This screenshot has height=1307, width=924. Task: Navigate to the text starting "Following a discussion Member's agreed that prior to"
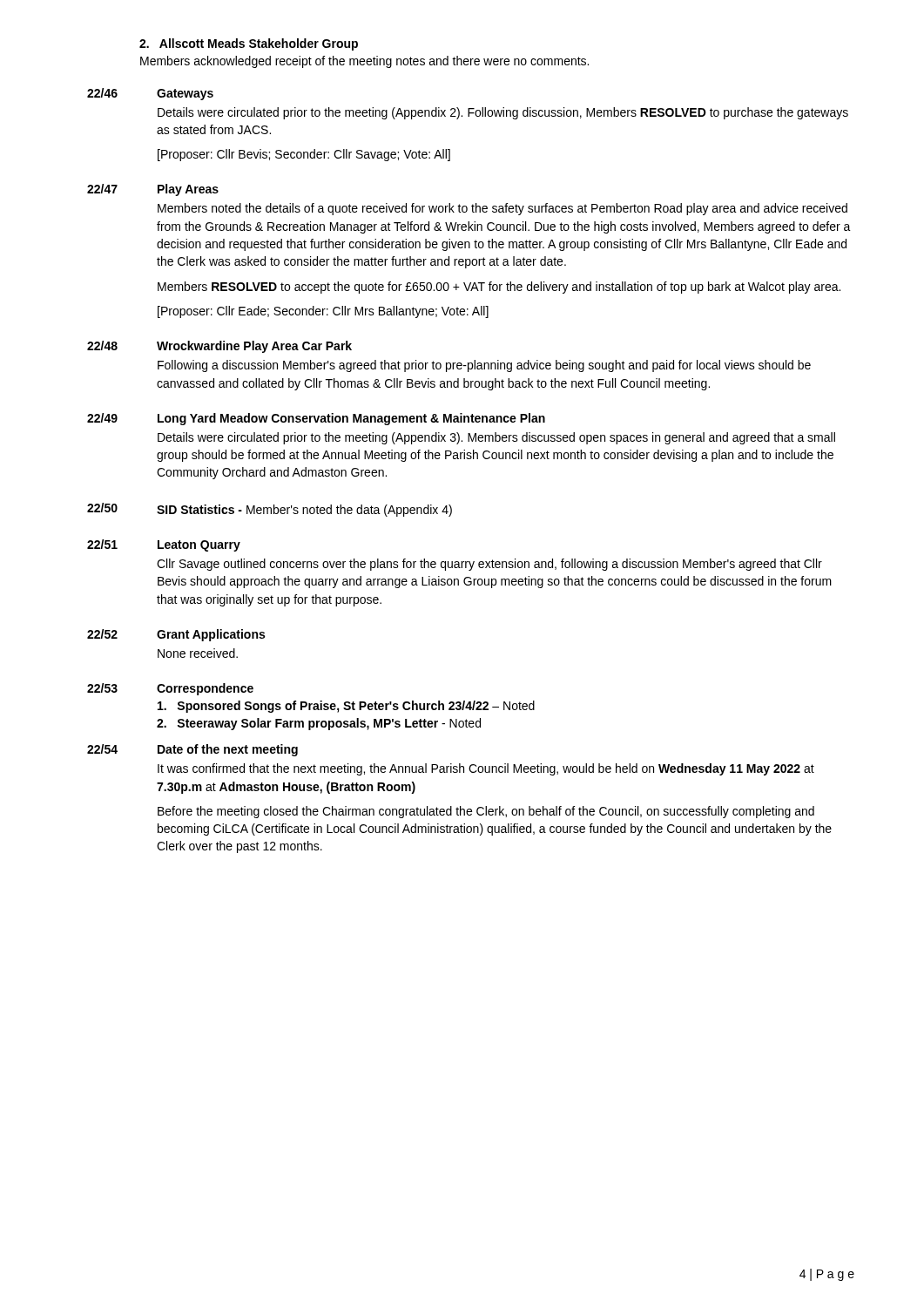505,374
